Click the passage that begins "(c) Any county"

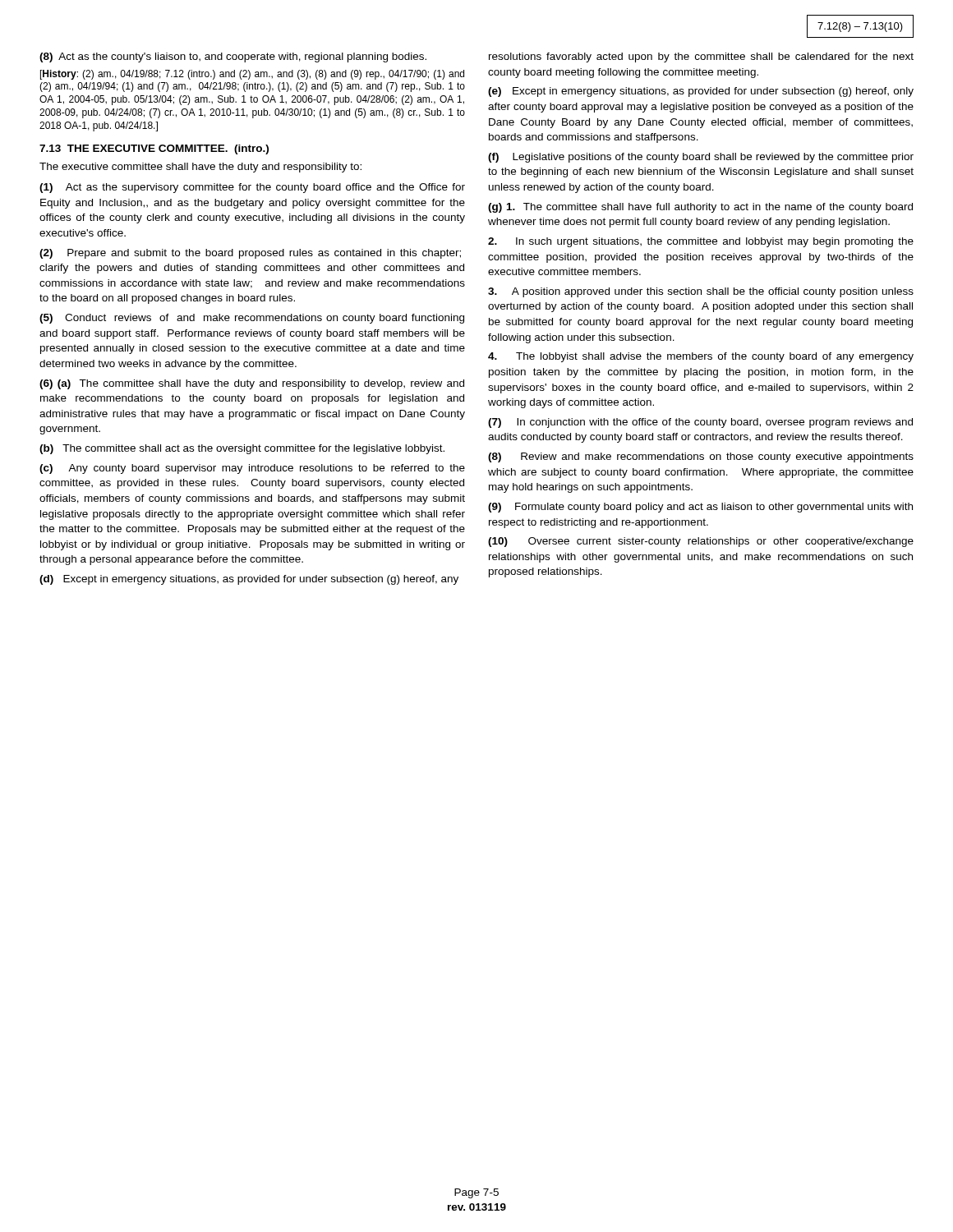(252, 513)
